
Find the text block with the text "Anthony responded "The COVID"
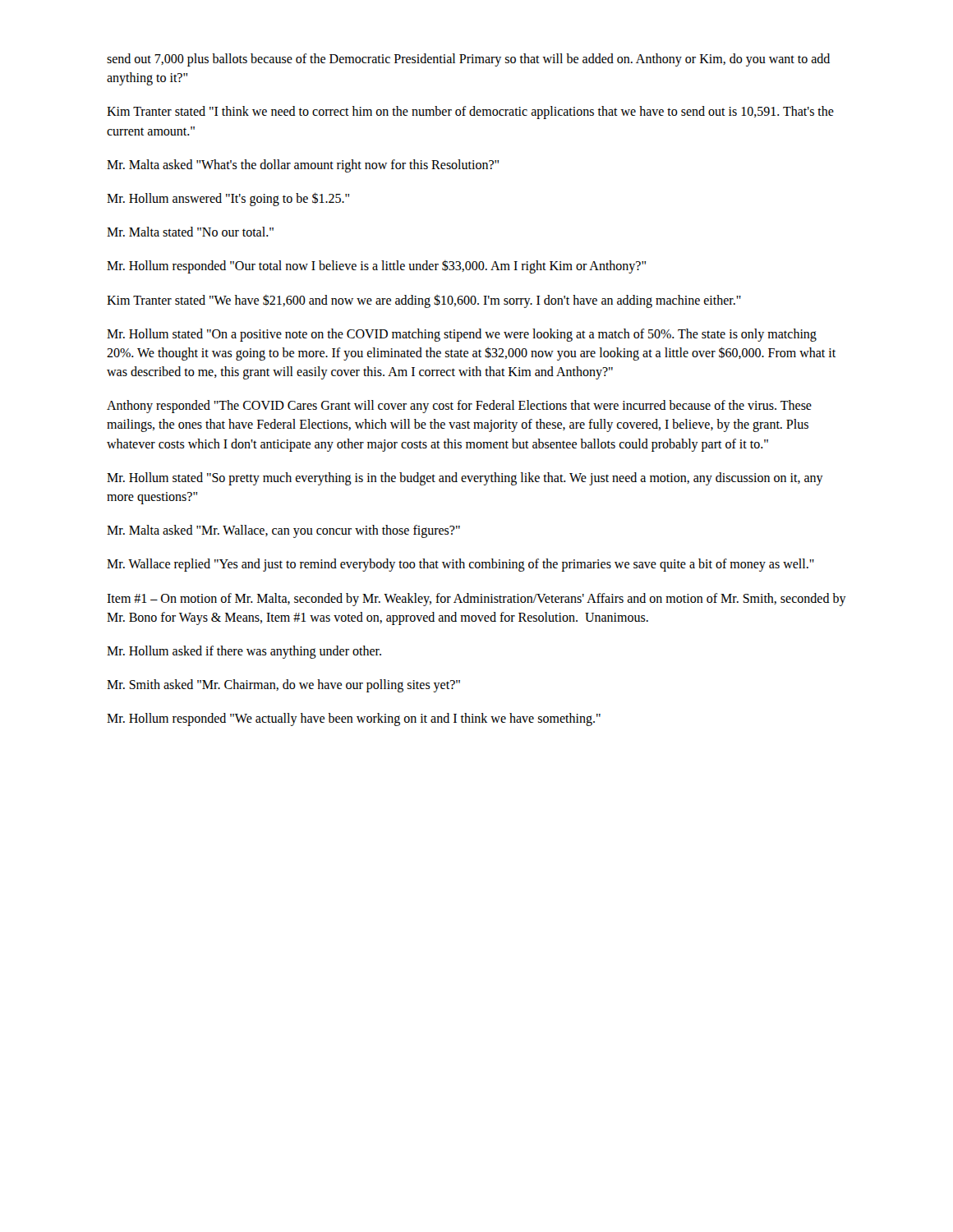459,425
